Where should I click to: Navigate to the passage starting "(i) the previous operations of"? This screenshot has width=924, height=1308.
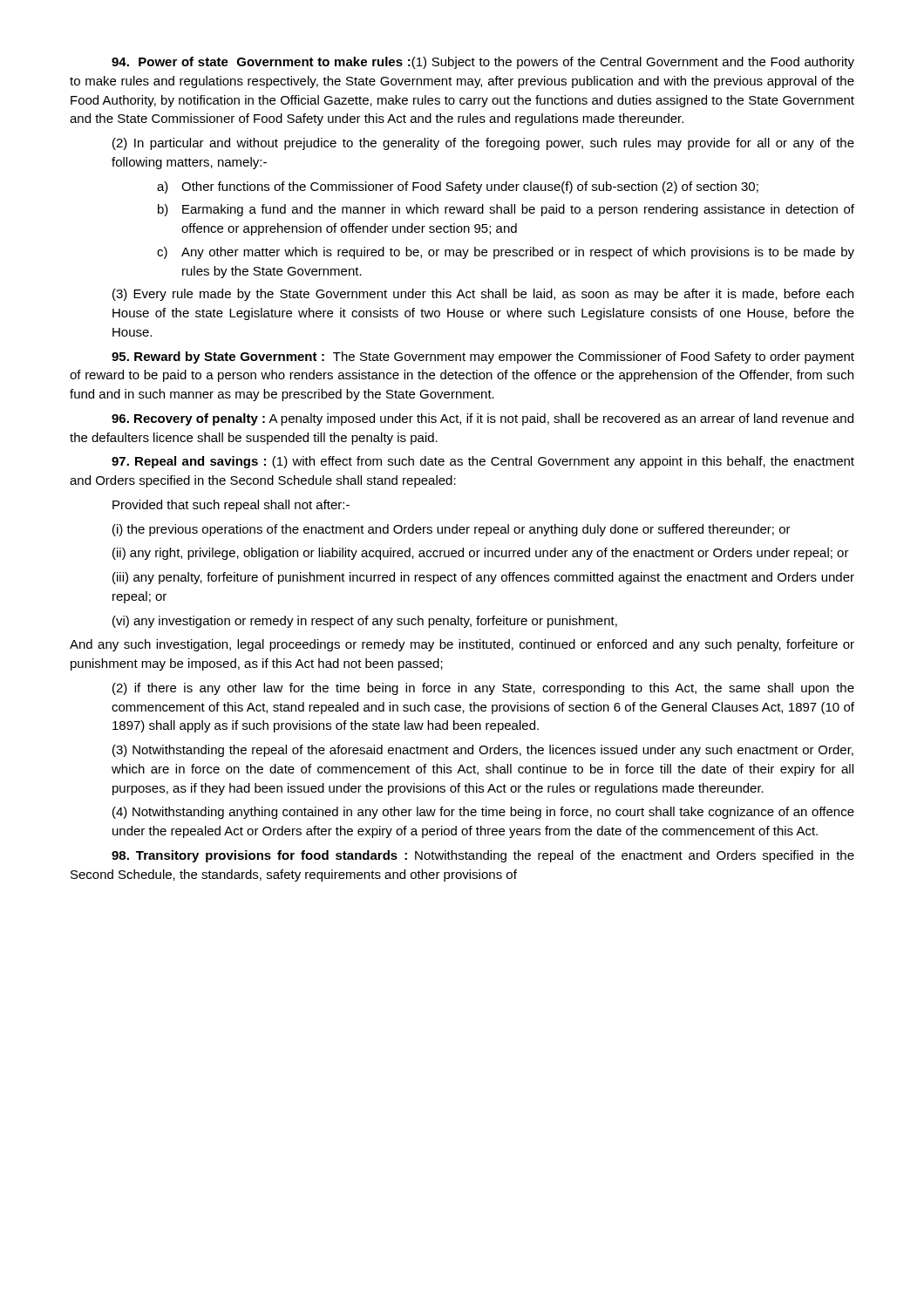click(x=483, y=529)
